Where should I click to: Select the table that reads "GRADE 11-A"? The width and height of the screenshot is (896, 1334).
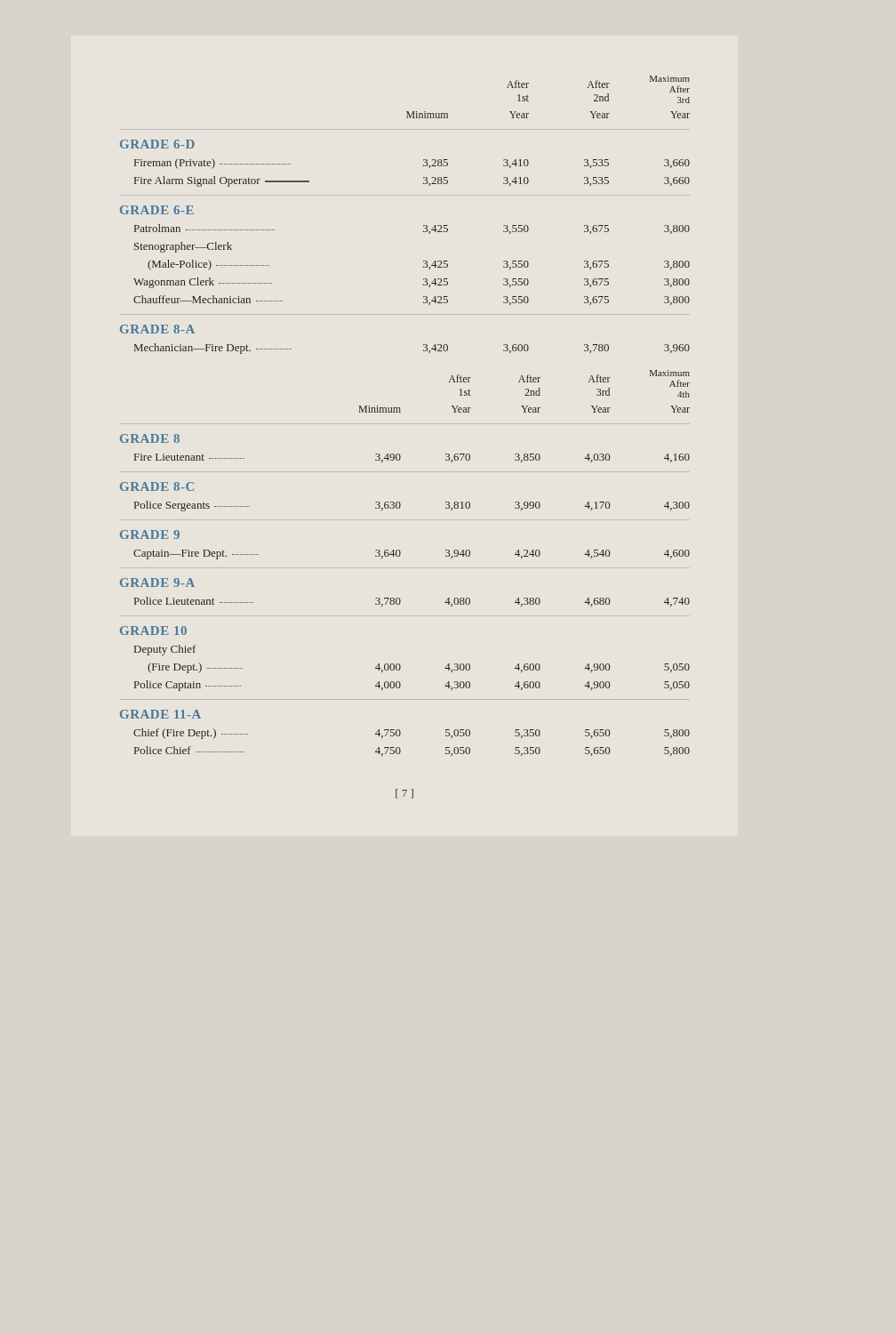point(404,562)
